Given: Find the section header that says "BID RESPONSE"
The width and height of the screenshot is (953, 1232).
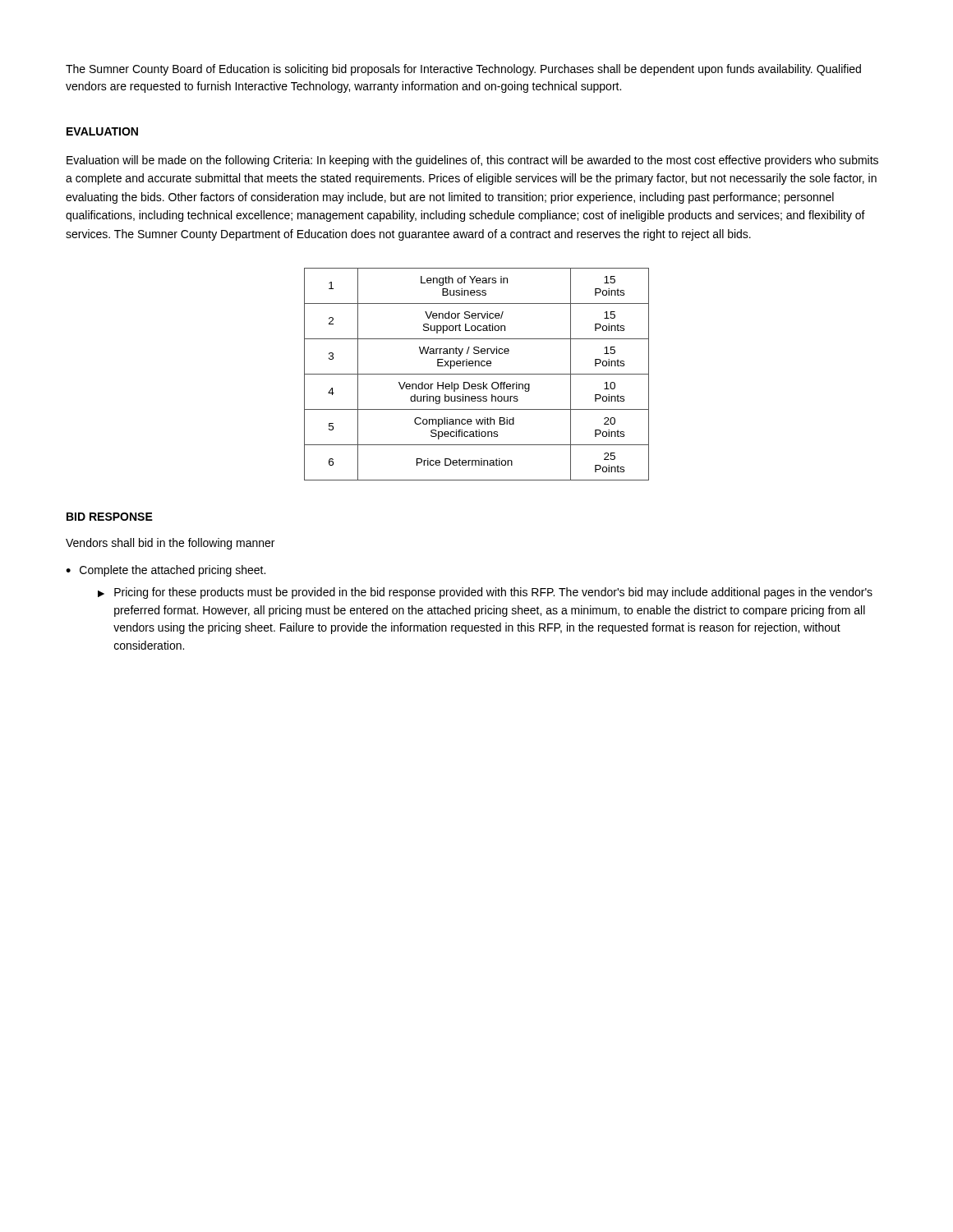Looking at the screenshot, I should [110, 517].
